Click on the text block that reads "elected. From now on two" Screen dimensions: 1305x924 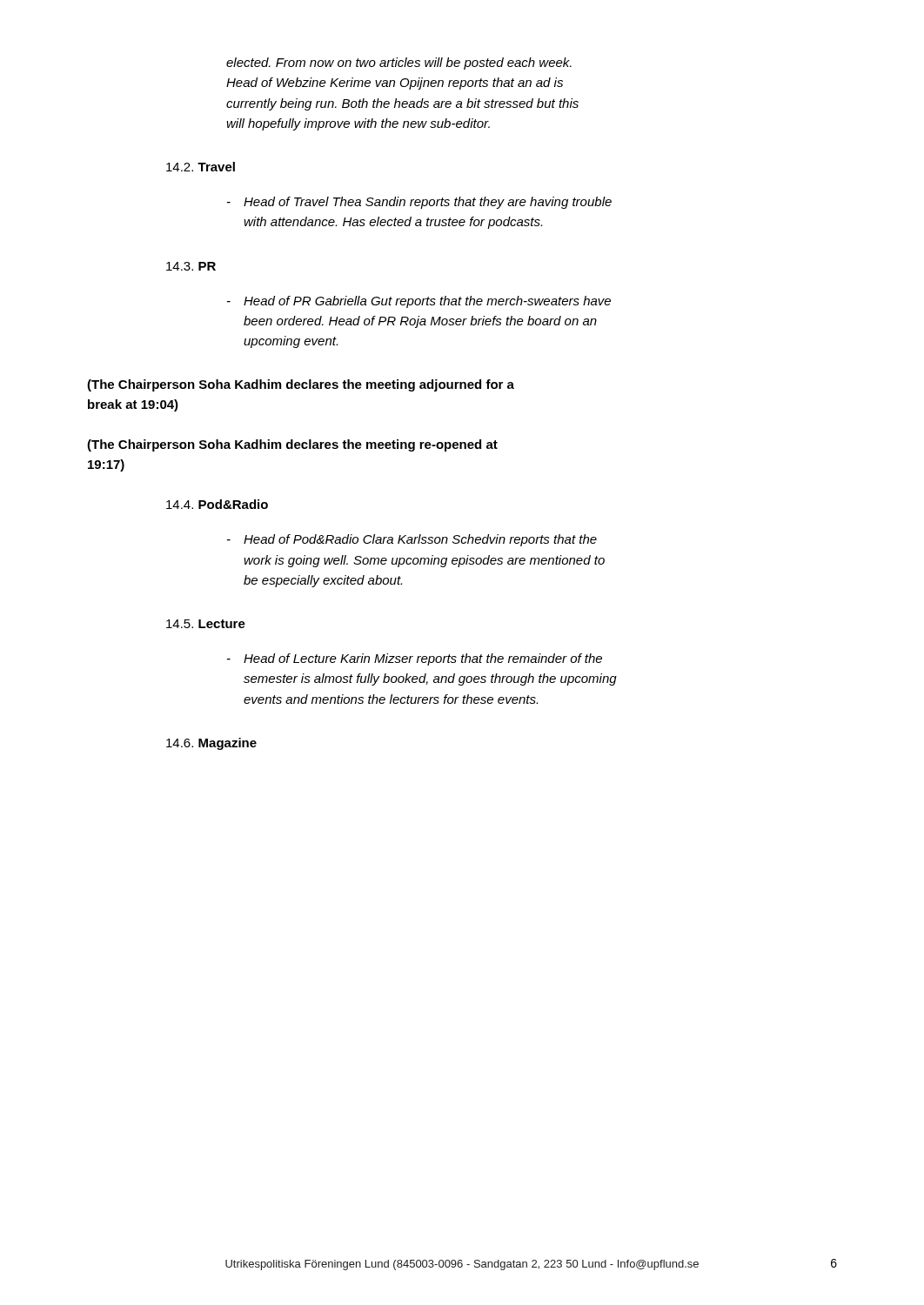[402, 93]
